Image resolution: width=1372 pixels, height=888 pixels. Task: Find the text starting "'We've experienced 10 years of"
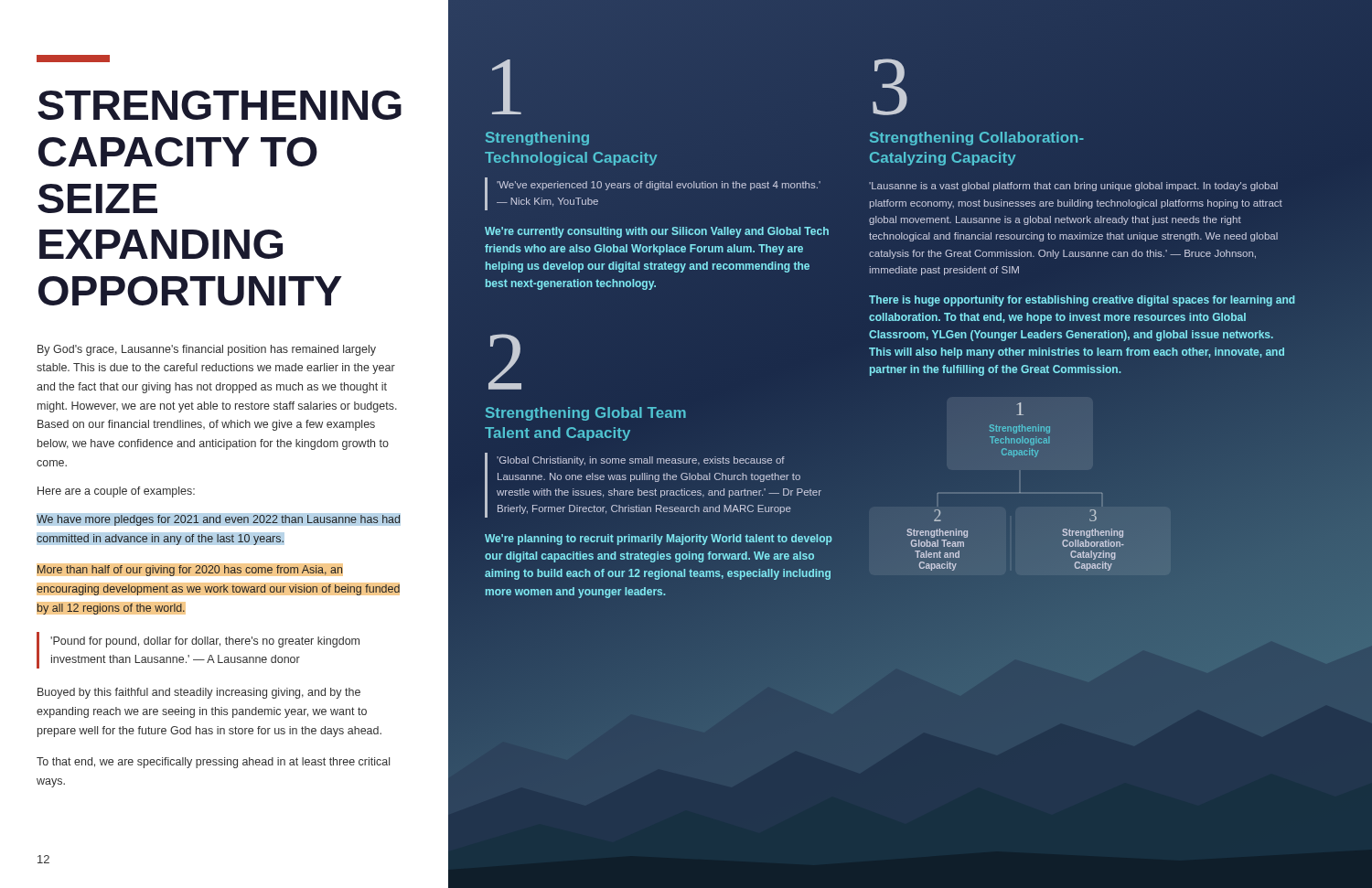tap(659, 193)
